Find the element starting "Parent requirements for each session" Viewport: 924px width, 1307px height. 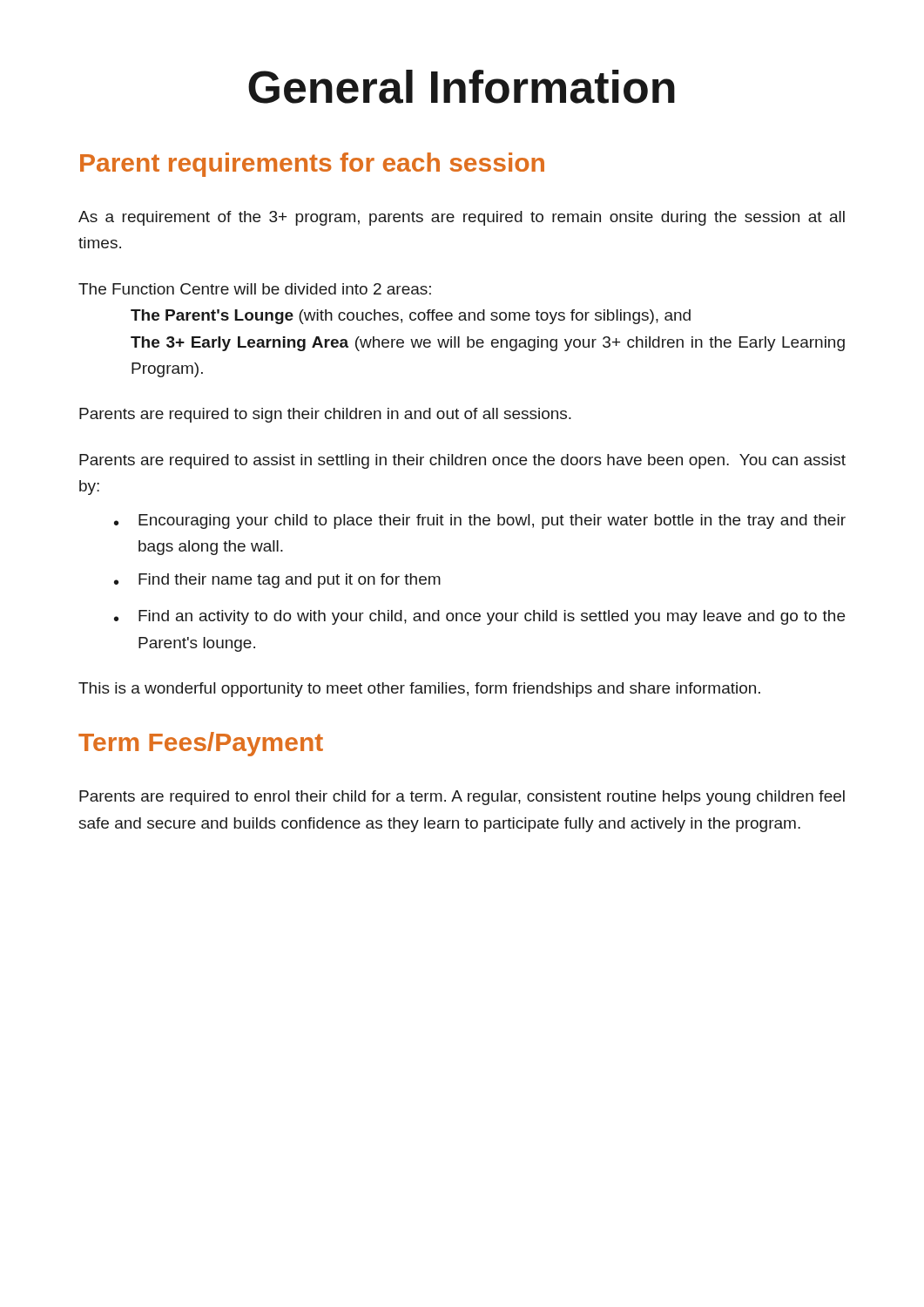(x=312, y=162)
